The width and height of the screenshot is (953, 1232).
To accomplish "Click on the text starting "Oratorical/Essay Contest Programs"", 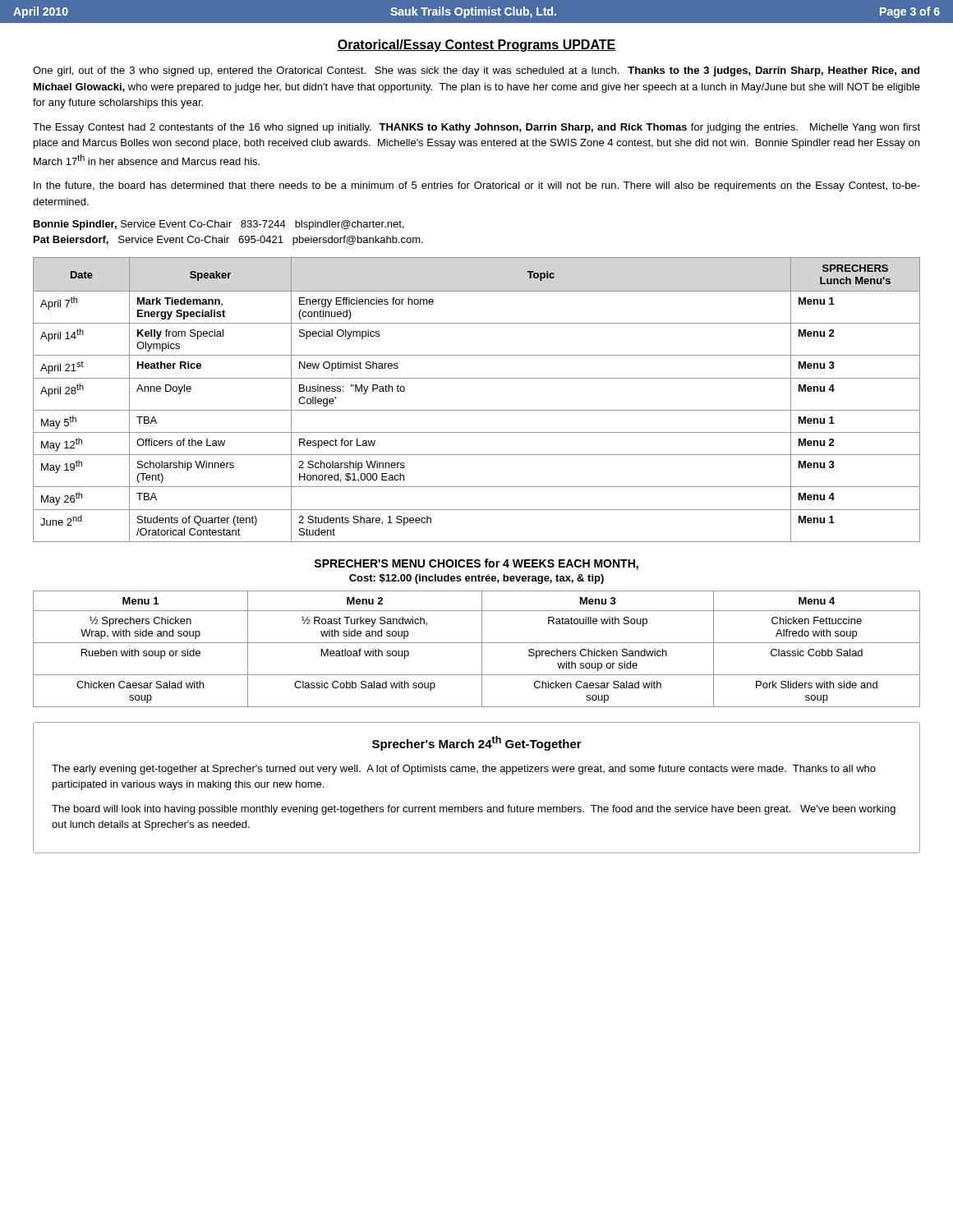I will [x=476, y=45].
